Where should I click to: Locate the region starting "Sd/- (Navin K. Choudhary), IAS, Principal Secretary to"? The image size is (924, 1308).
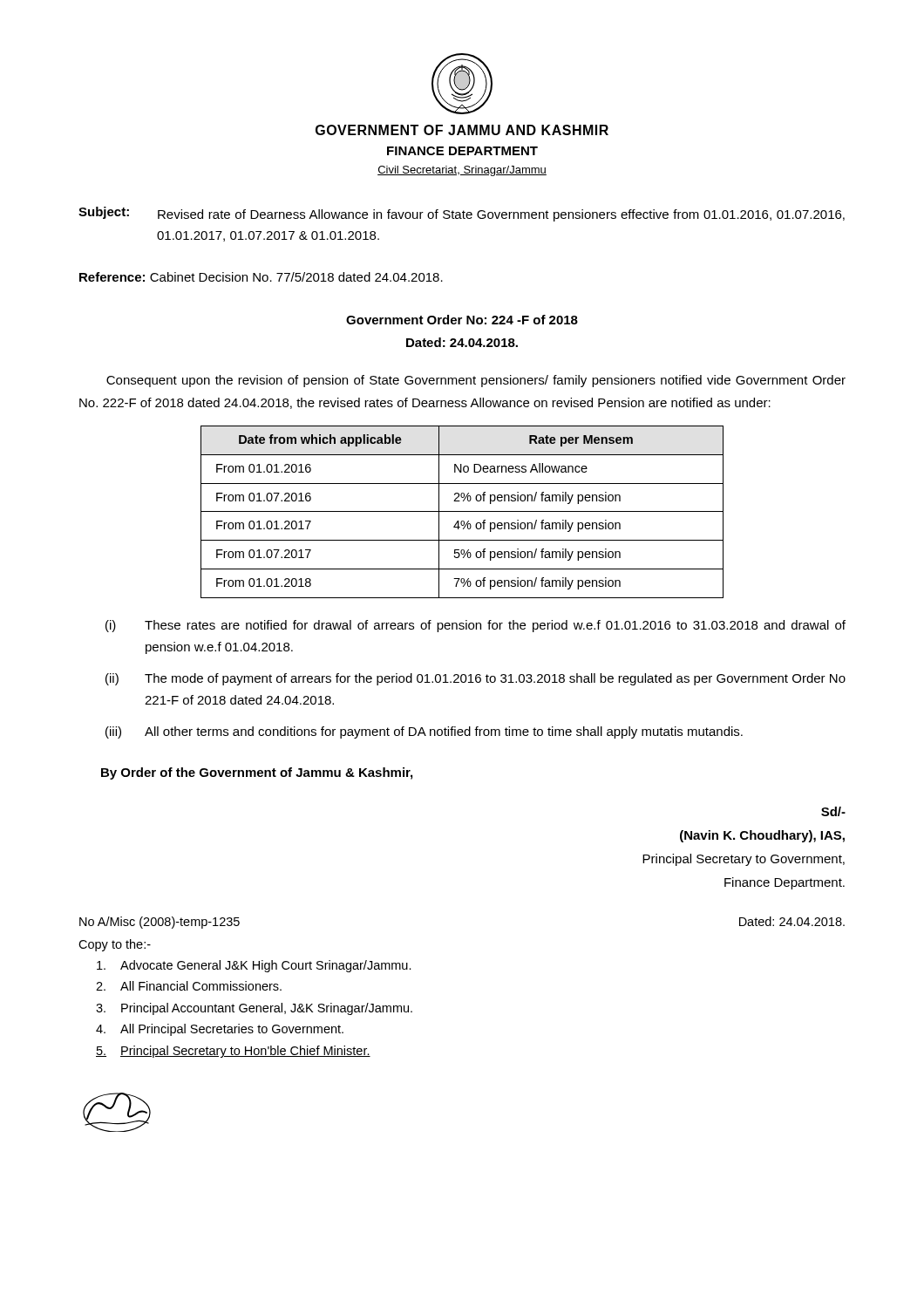pos(744,846)
